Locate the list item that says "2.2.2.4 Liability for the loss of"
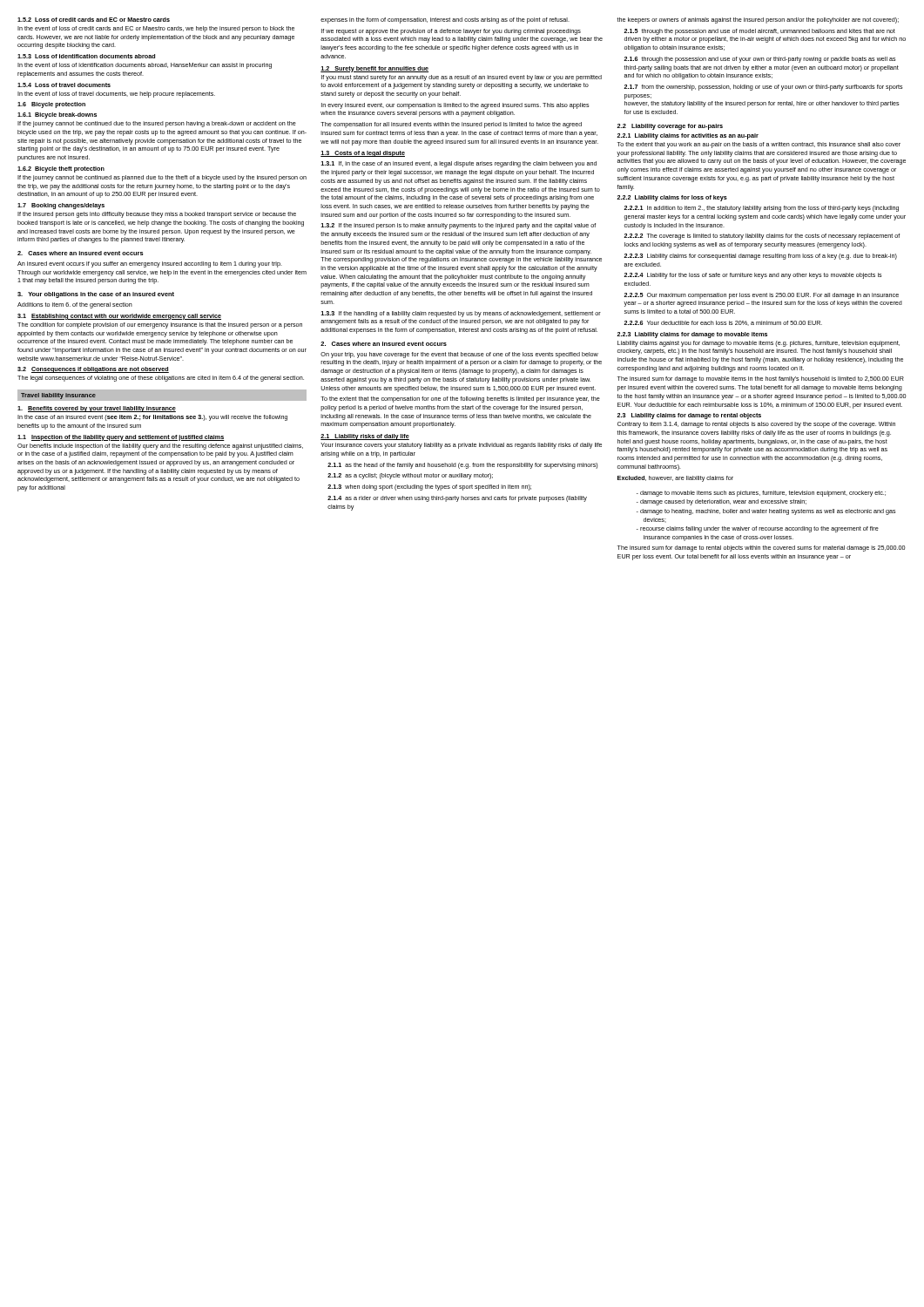This screenshot has height=1307, width=924. (x=765, y=280)
